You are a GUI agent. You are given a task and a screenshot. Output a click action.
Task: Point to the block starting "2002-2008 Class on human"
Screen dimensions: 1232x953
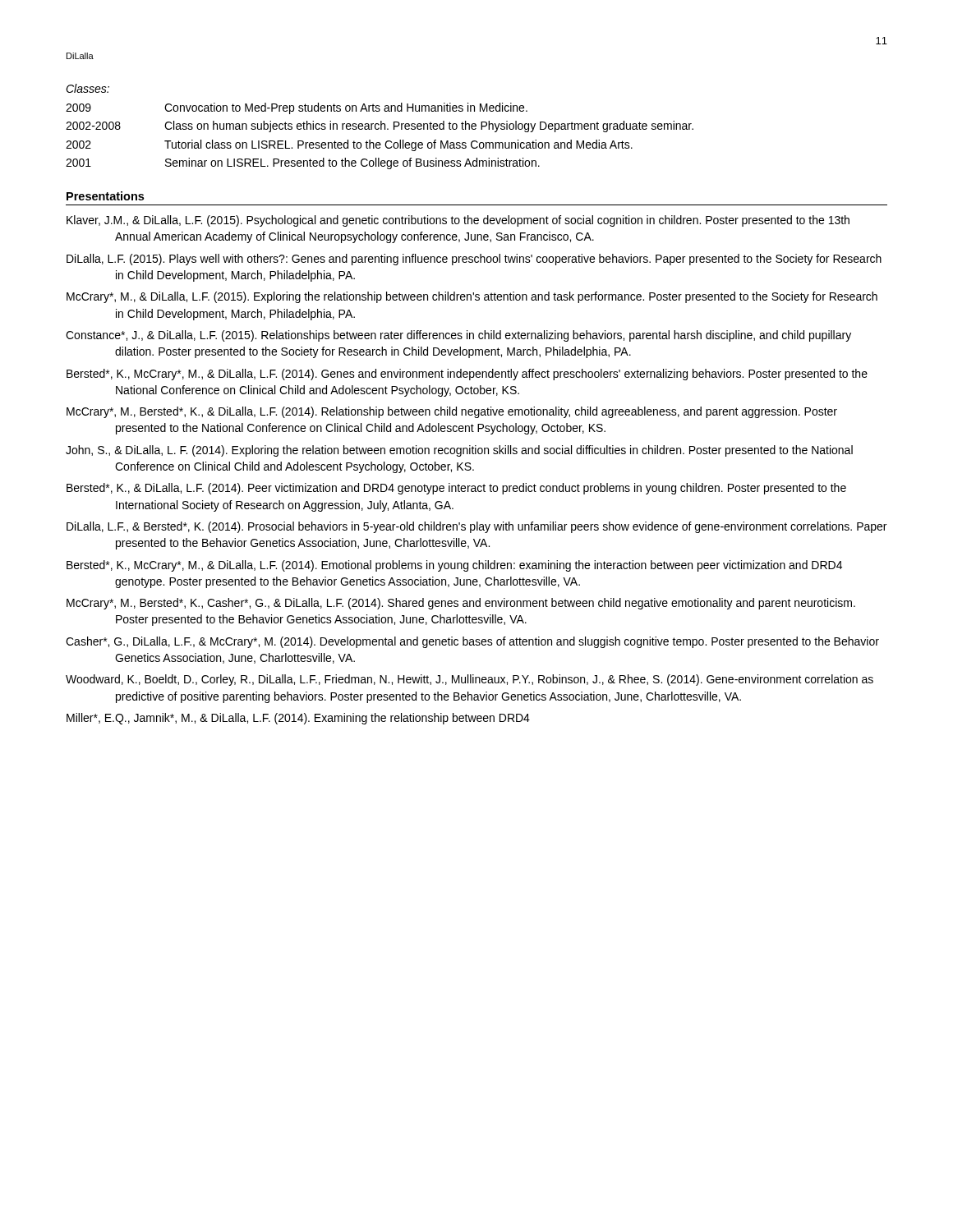(x=476, y=126)
